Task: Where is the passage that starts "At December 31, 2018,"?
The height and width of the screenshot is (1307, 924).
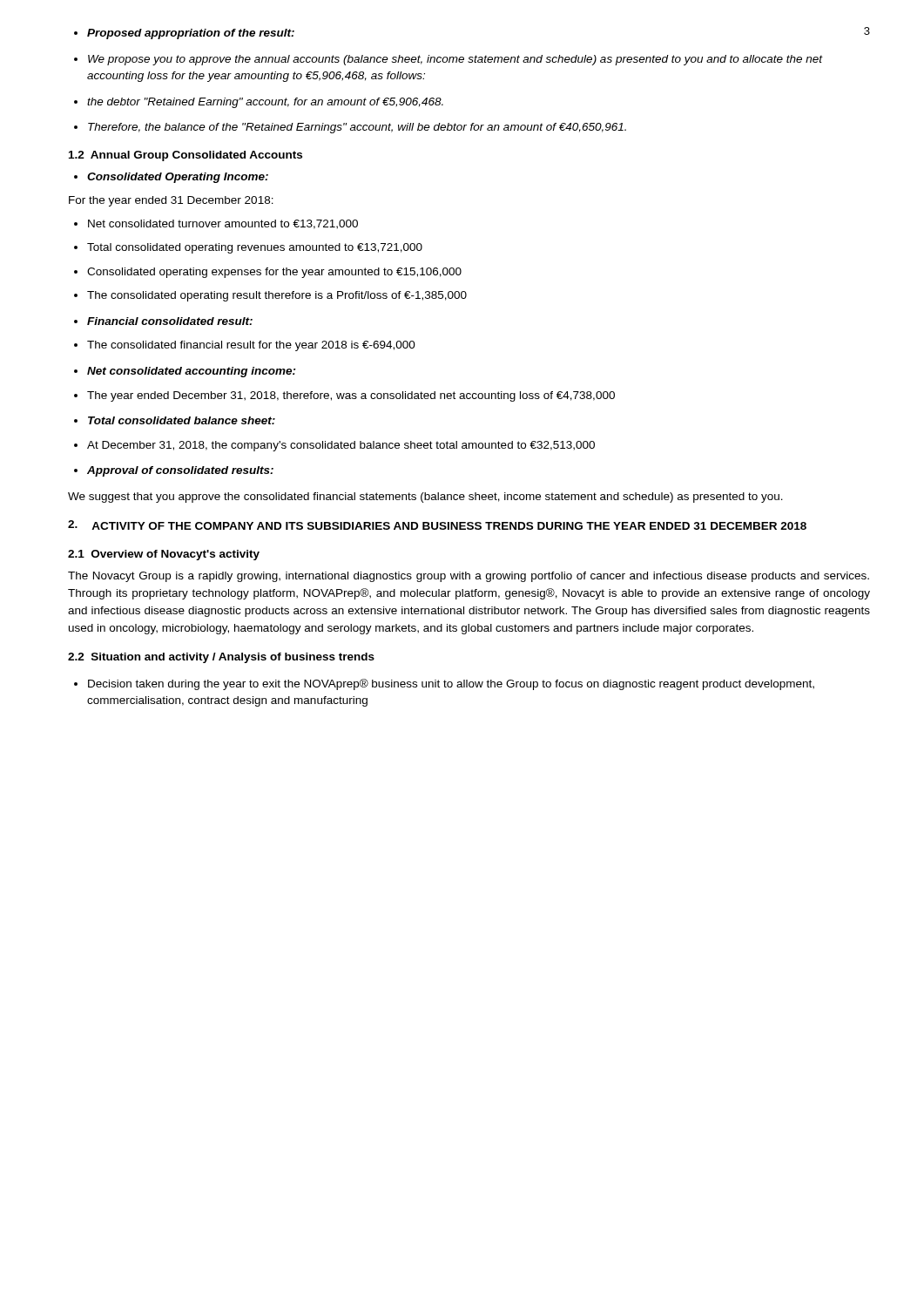Action: click(x=469, y=445)
